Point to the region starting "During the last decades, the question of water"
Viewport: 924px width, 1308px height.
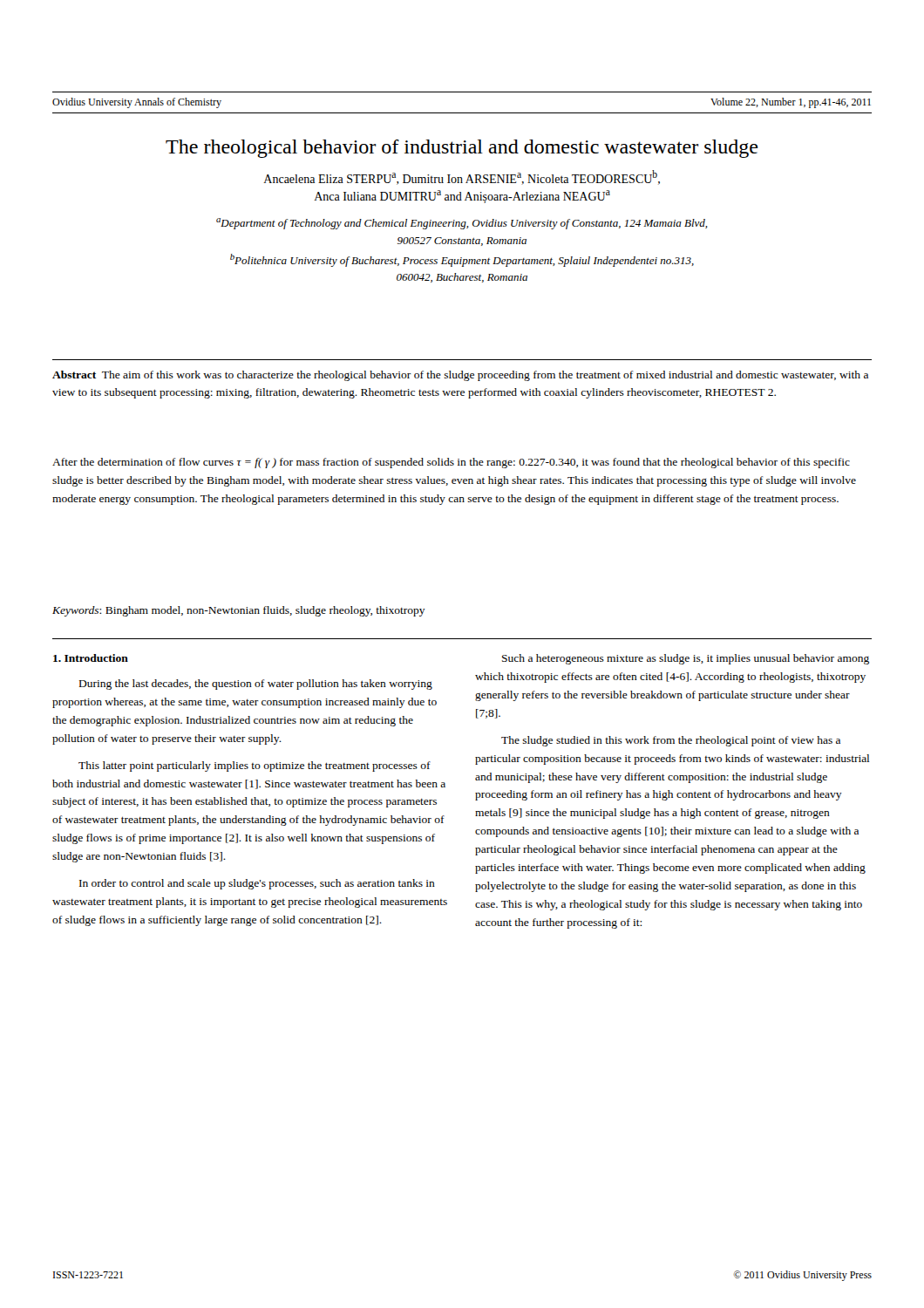[x=245, y=711]
